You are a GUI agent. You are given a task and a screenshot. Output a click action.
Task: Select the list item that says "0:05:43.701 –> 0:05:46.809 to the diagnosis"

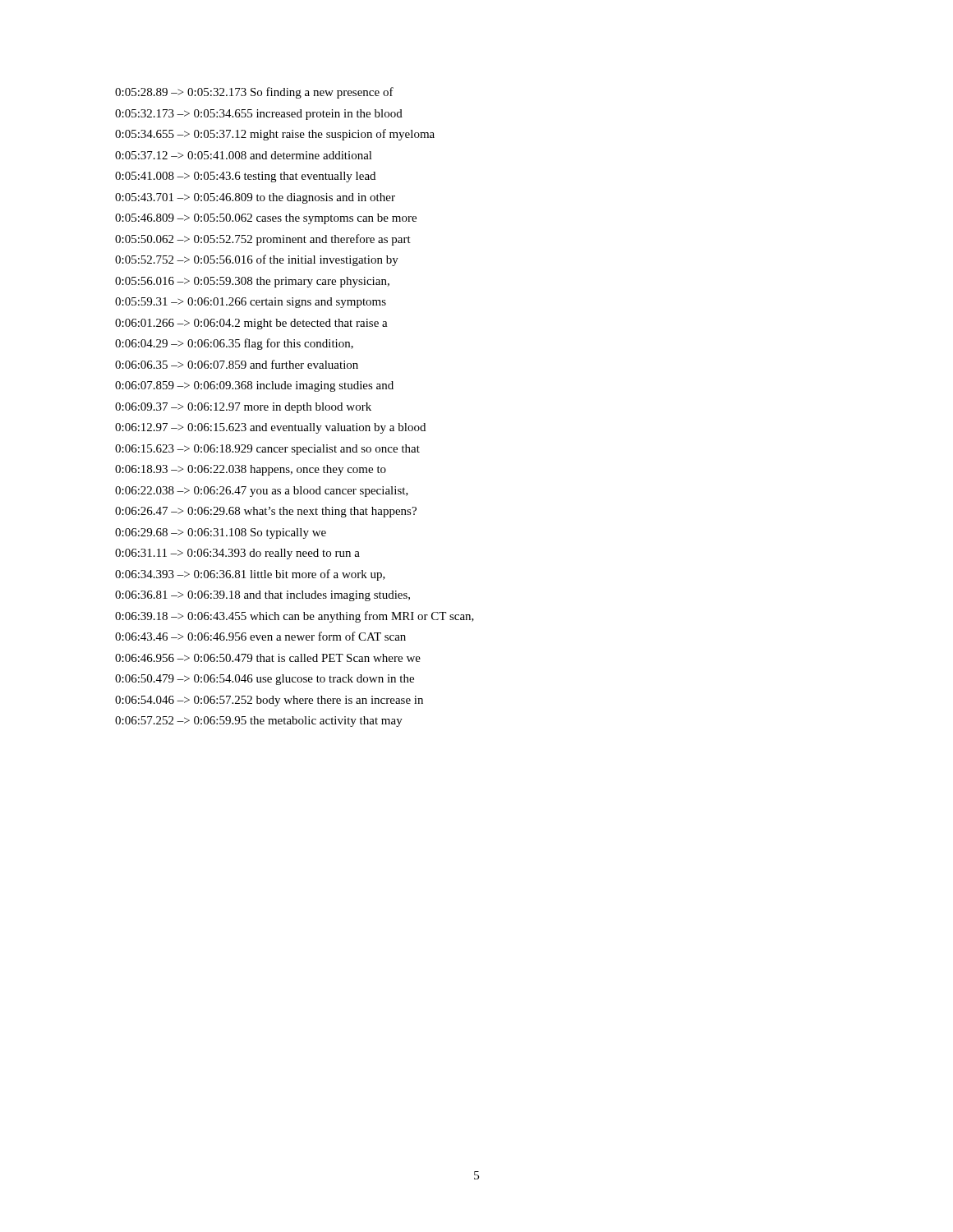(x=255, y=197)
